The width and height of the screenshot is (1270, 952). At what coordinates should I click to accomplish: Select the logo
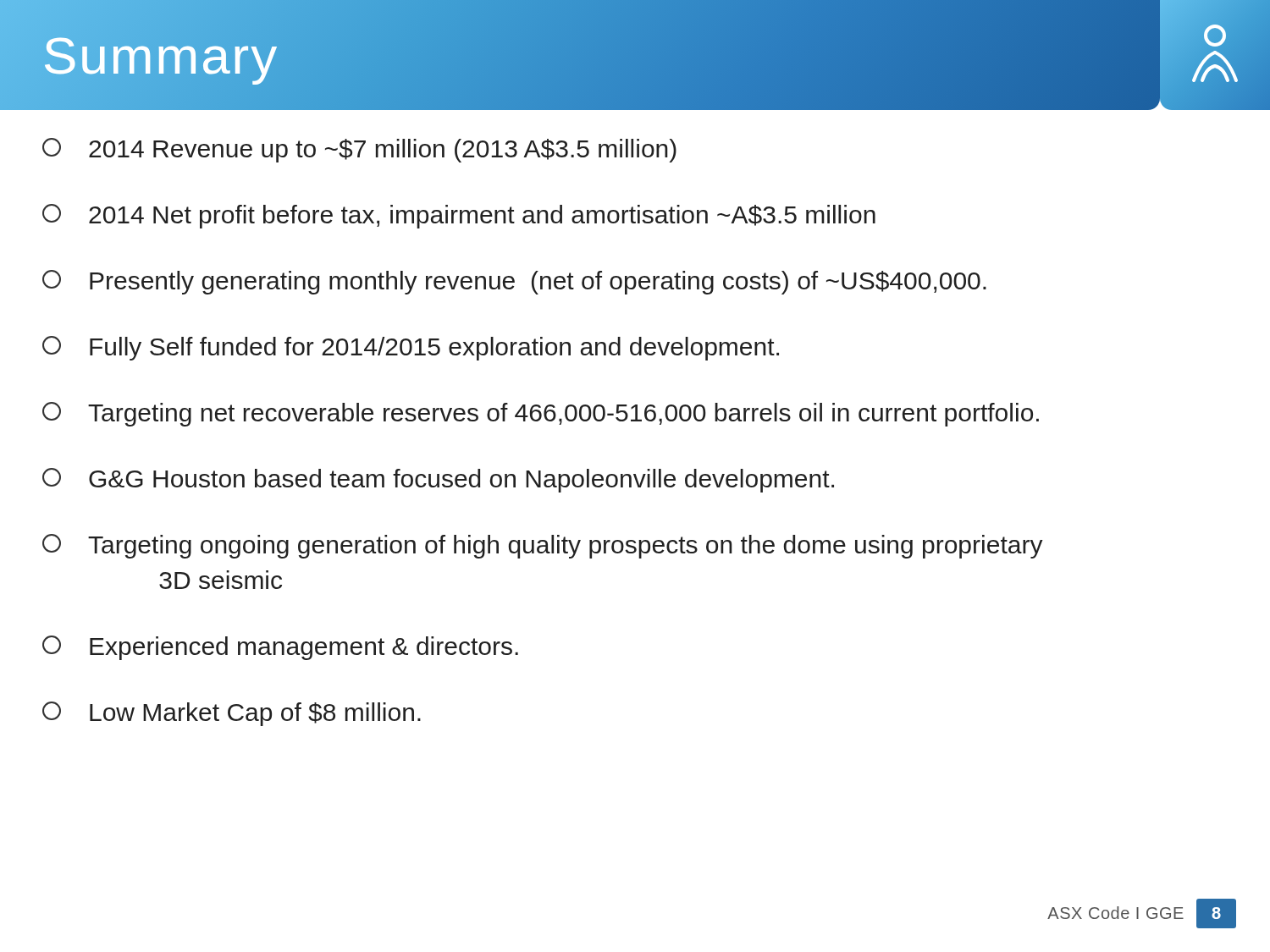click(x=1215, y=55)
